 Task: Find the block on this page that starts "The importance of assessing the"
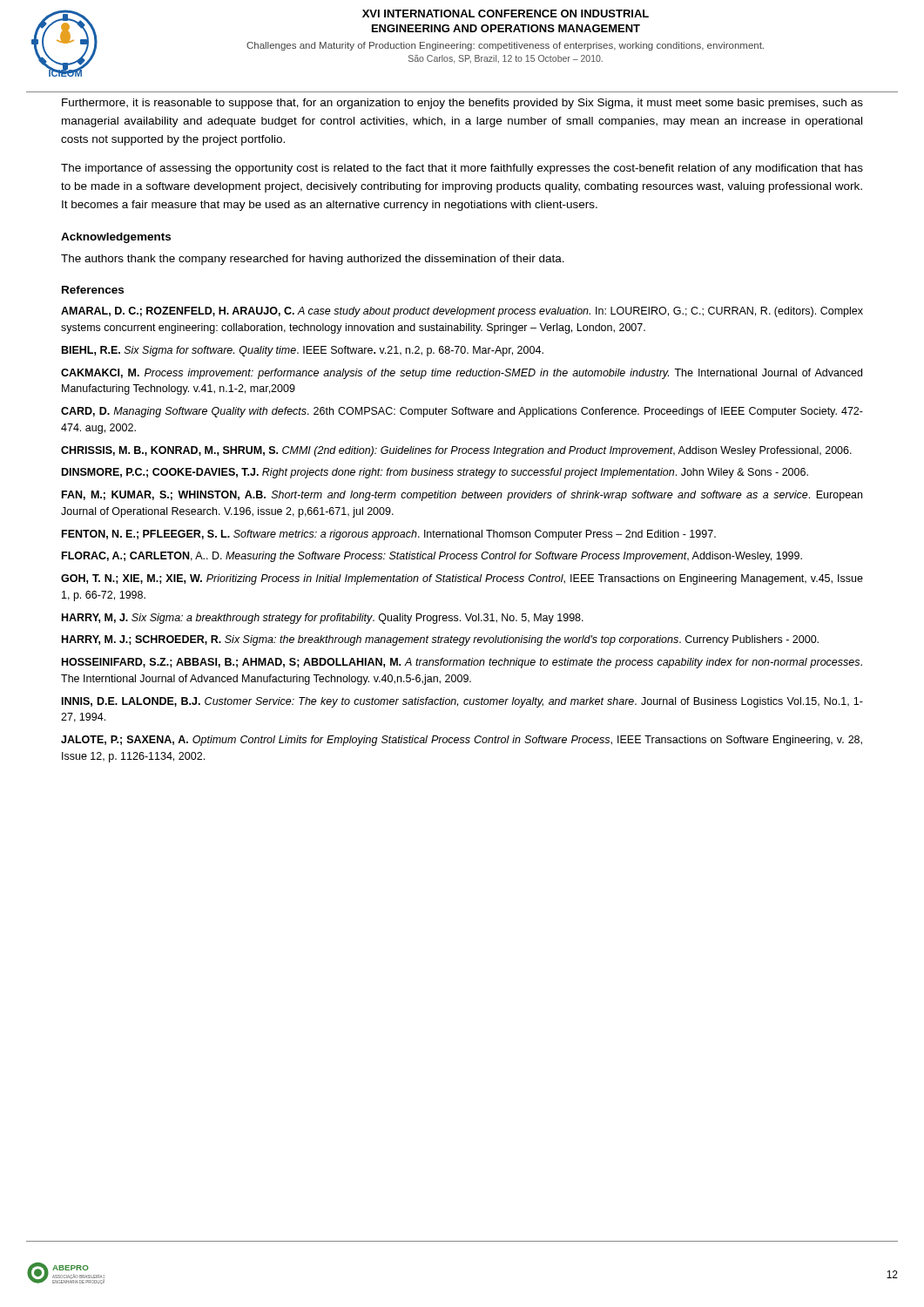pyautogui.click(x=462, y=186)
